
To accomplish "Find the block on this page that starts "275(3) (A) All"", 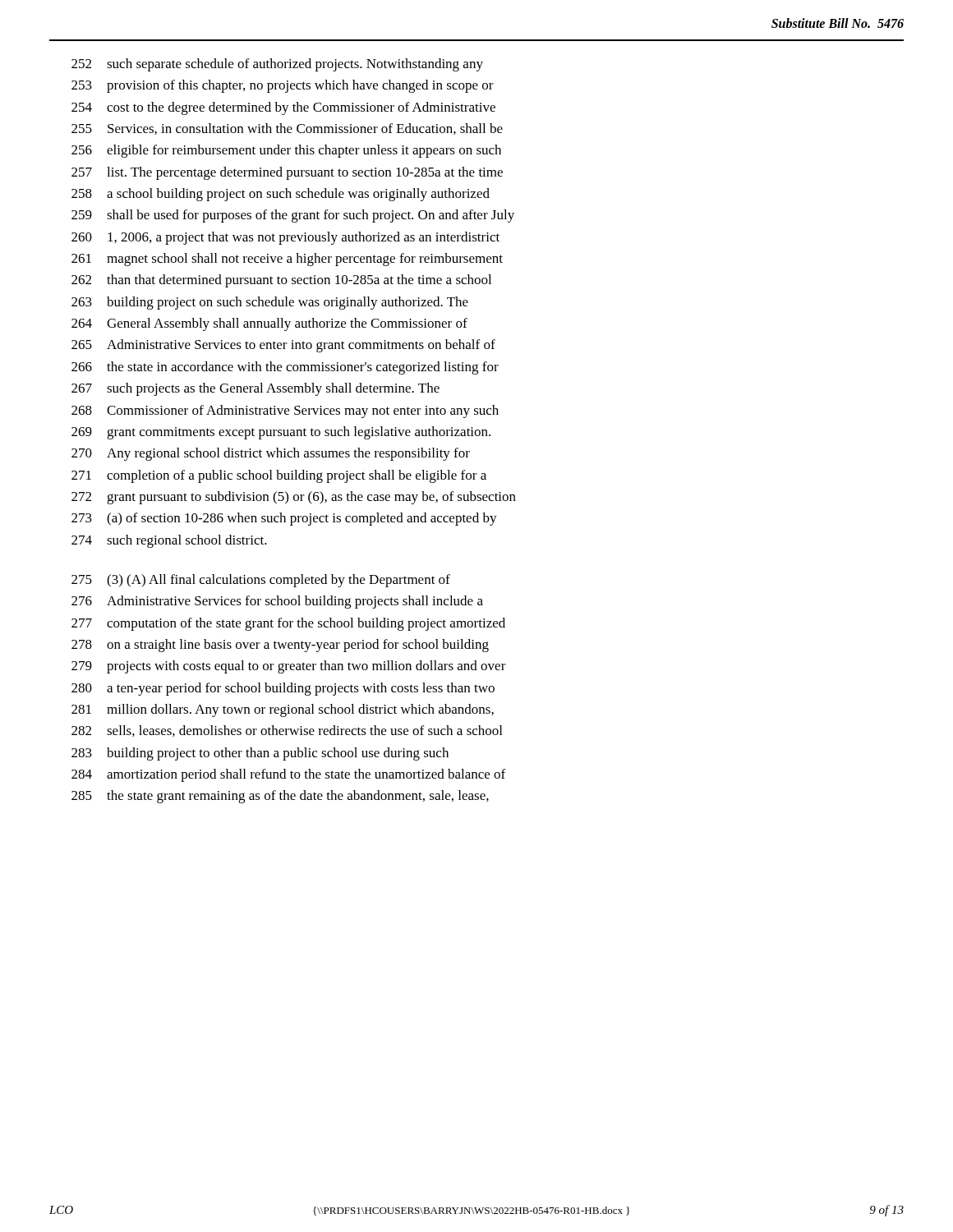I will [x=476, y=688].
